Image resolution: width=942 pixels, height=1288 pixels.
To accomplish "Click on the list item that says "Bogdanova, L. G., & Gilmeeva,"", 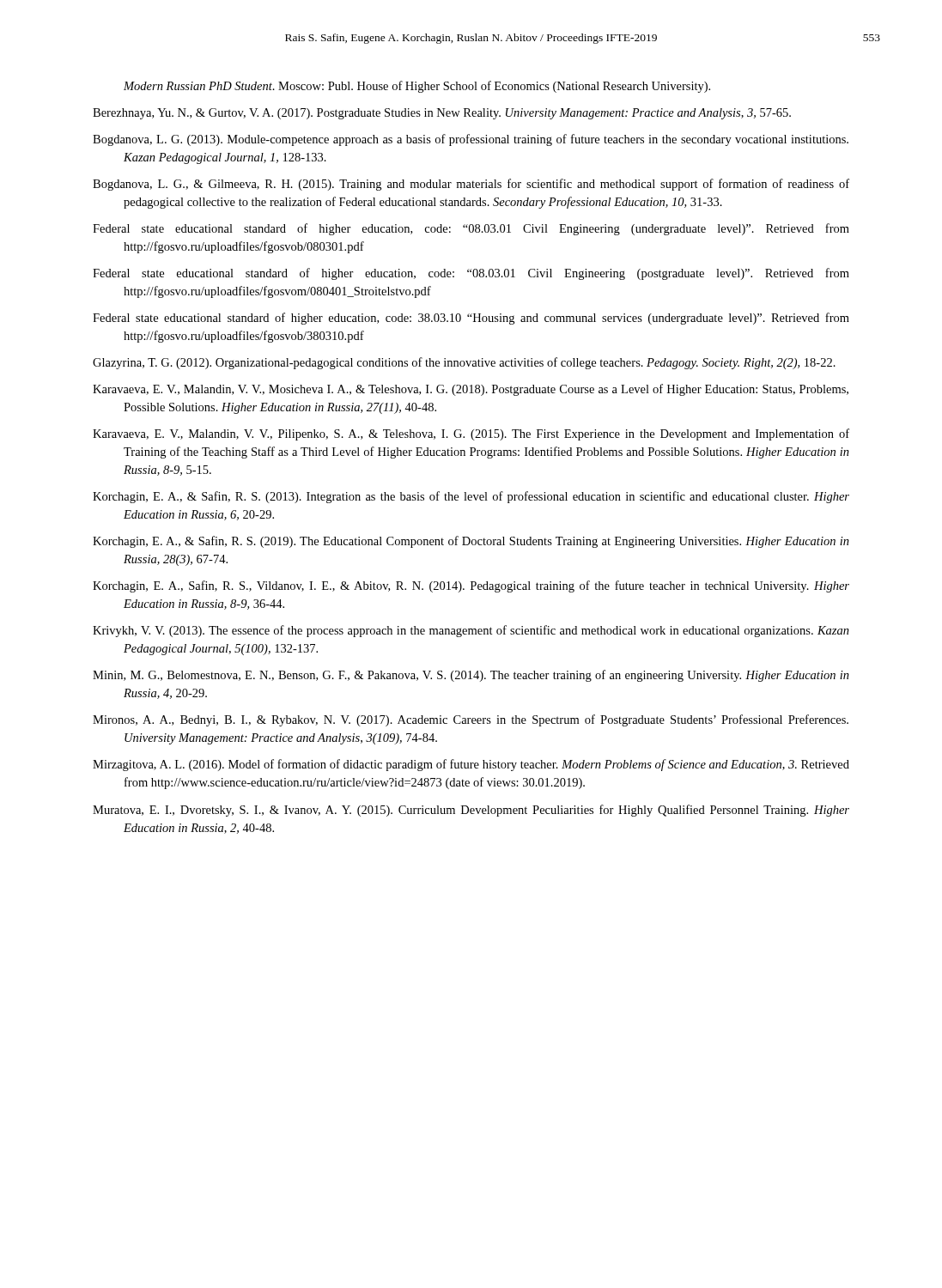I will (471, 193).
